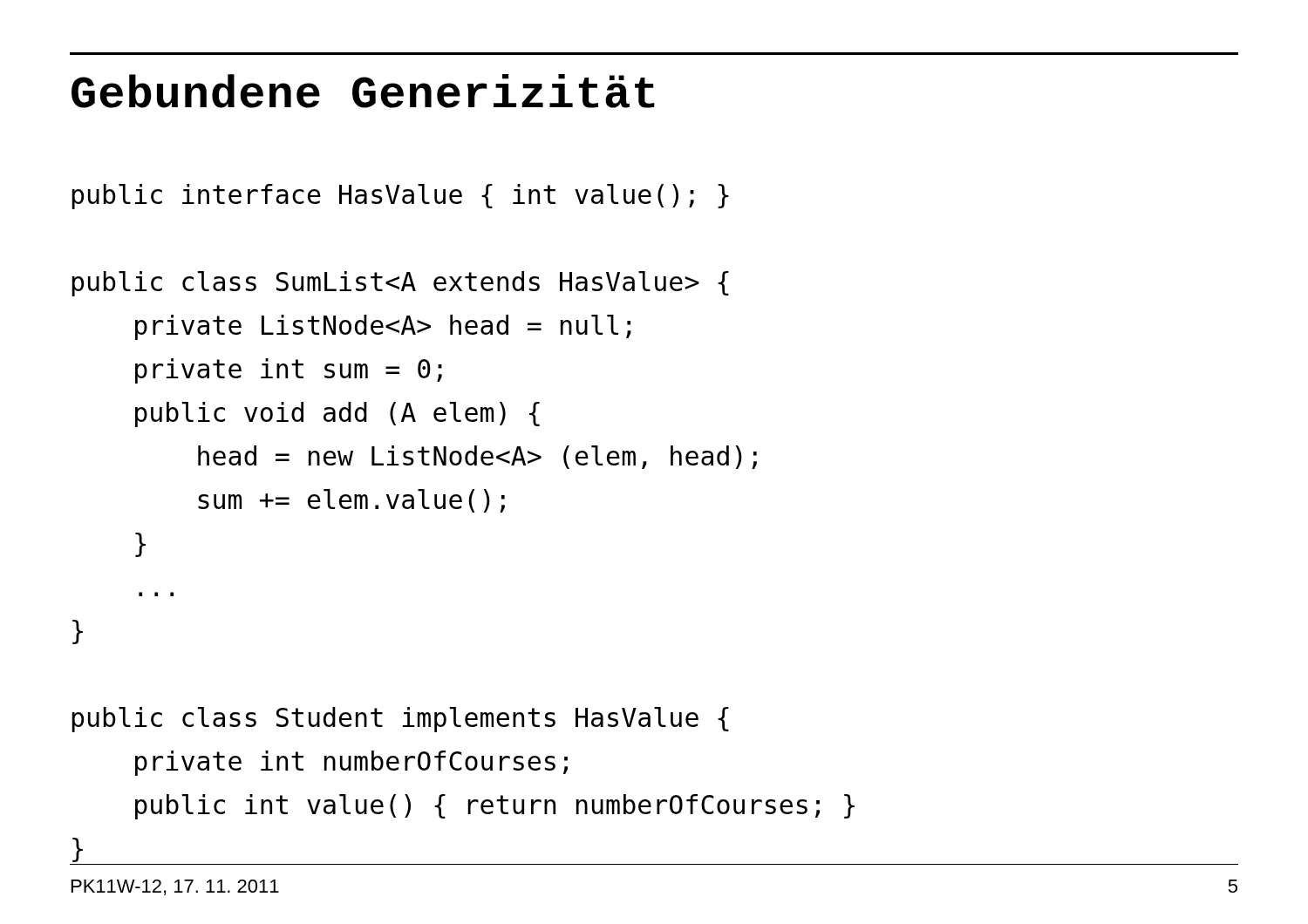Locate the text block that reads "public interface HasValue { int value(); }"
This screenshot has height=924, width=1308.
coord(463,522)
